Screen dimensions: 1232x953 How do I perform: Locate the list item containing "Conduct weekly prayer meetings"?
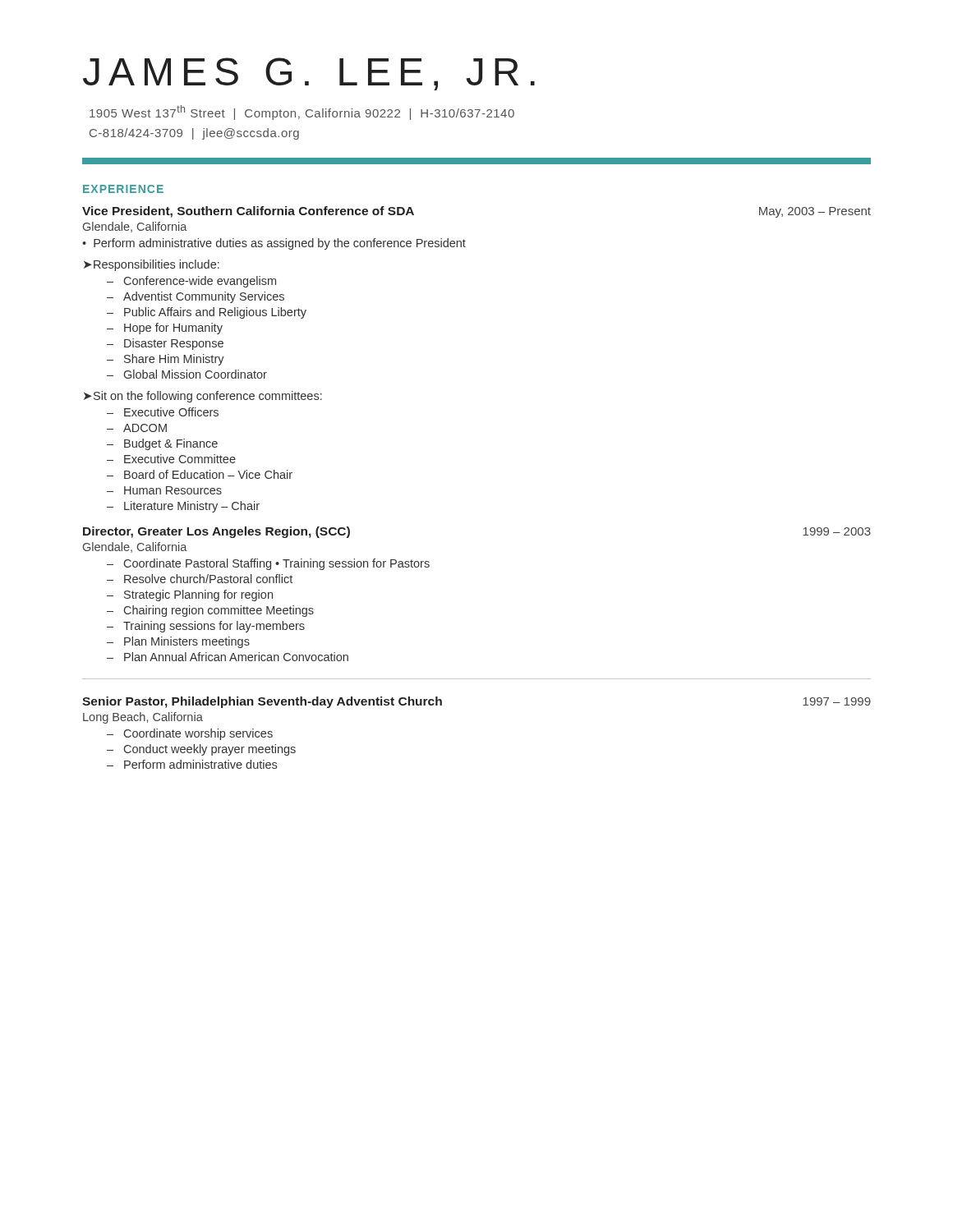pos(210,749)
